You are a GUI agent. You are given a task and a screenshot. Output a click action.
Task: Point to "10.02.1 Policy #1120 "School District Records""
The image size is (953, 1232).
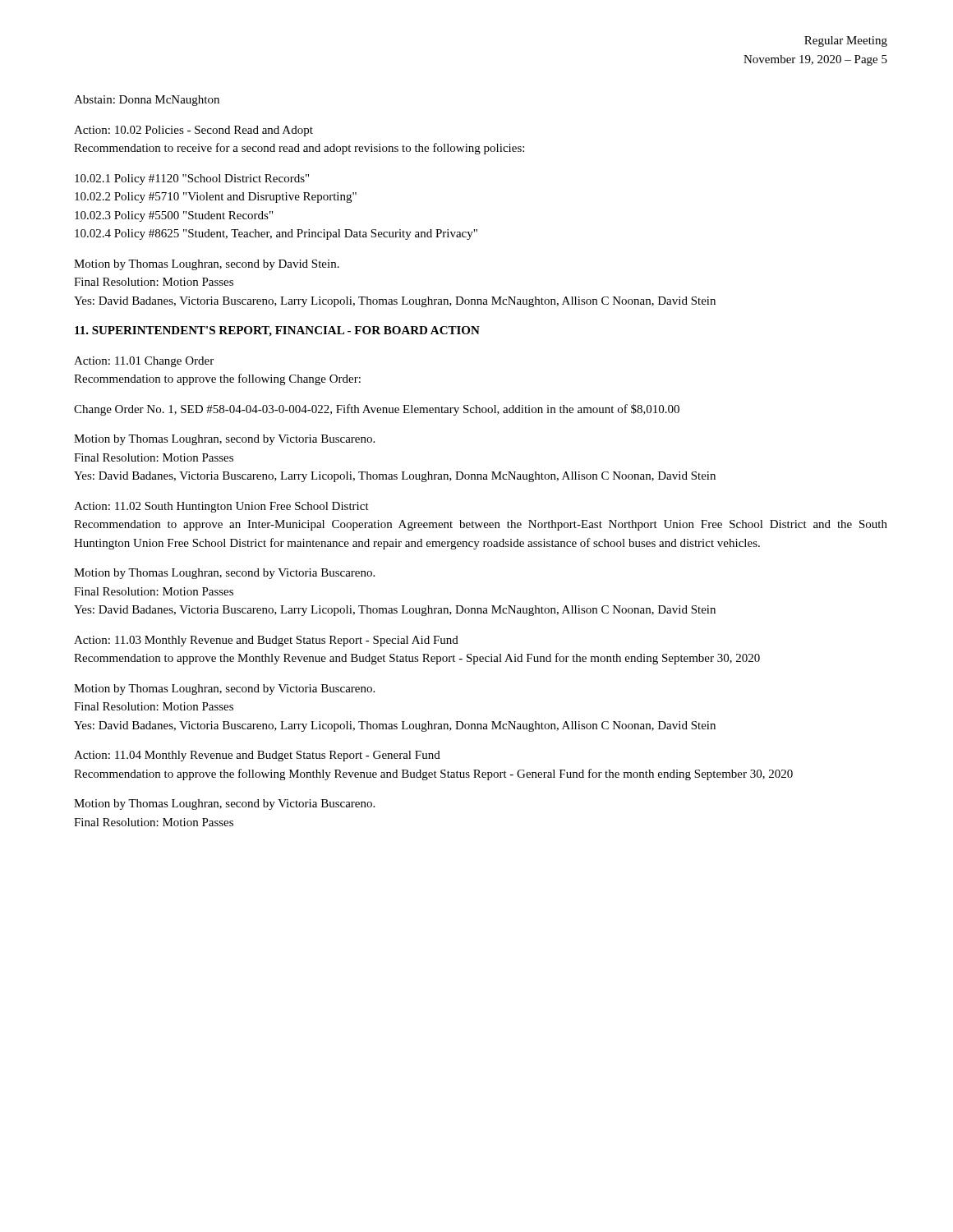pos(192,179)
